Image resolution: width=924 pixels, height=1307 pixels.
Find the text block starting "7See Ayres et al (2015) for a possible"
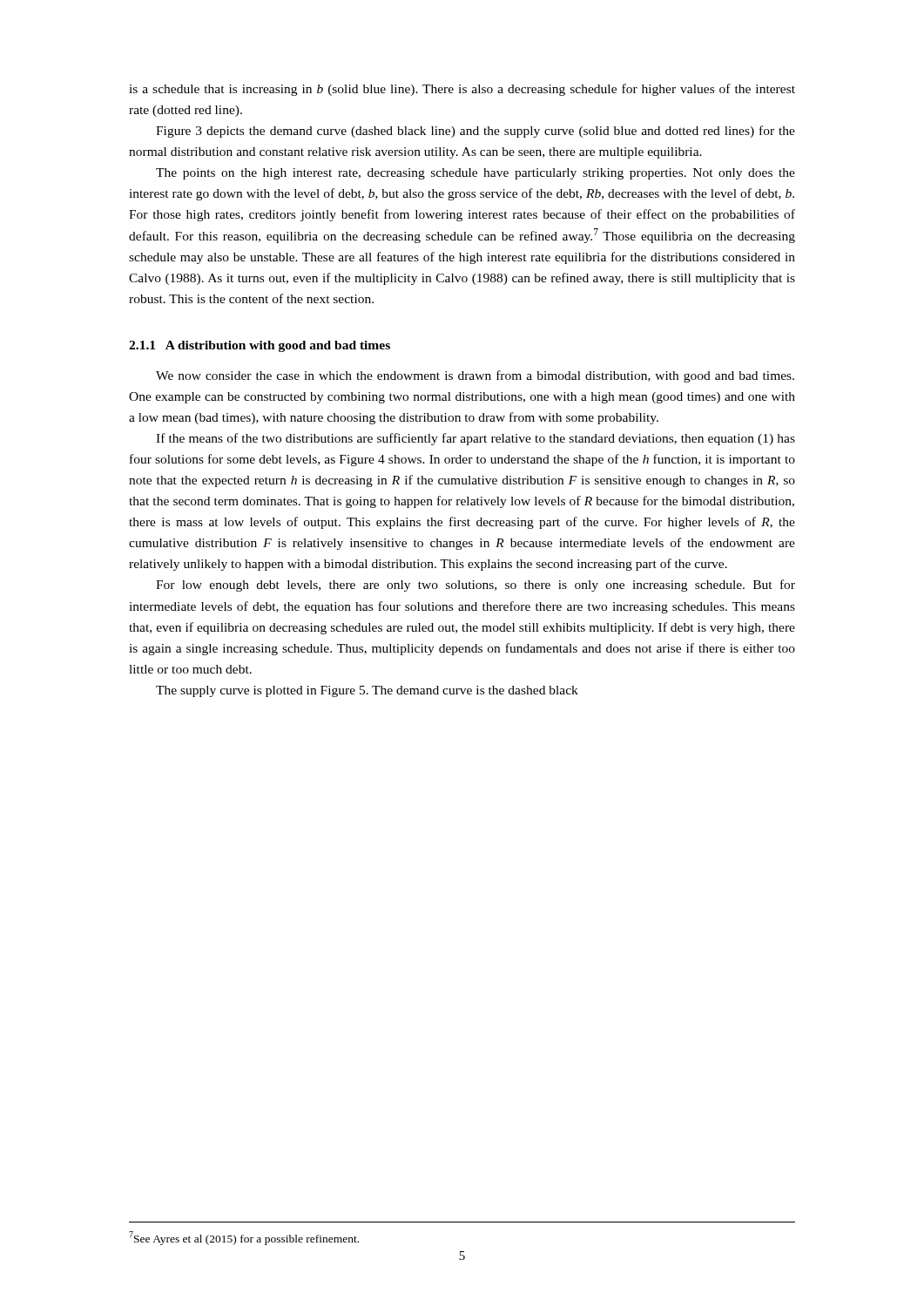(x=244, y=1237)
